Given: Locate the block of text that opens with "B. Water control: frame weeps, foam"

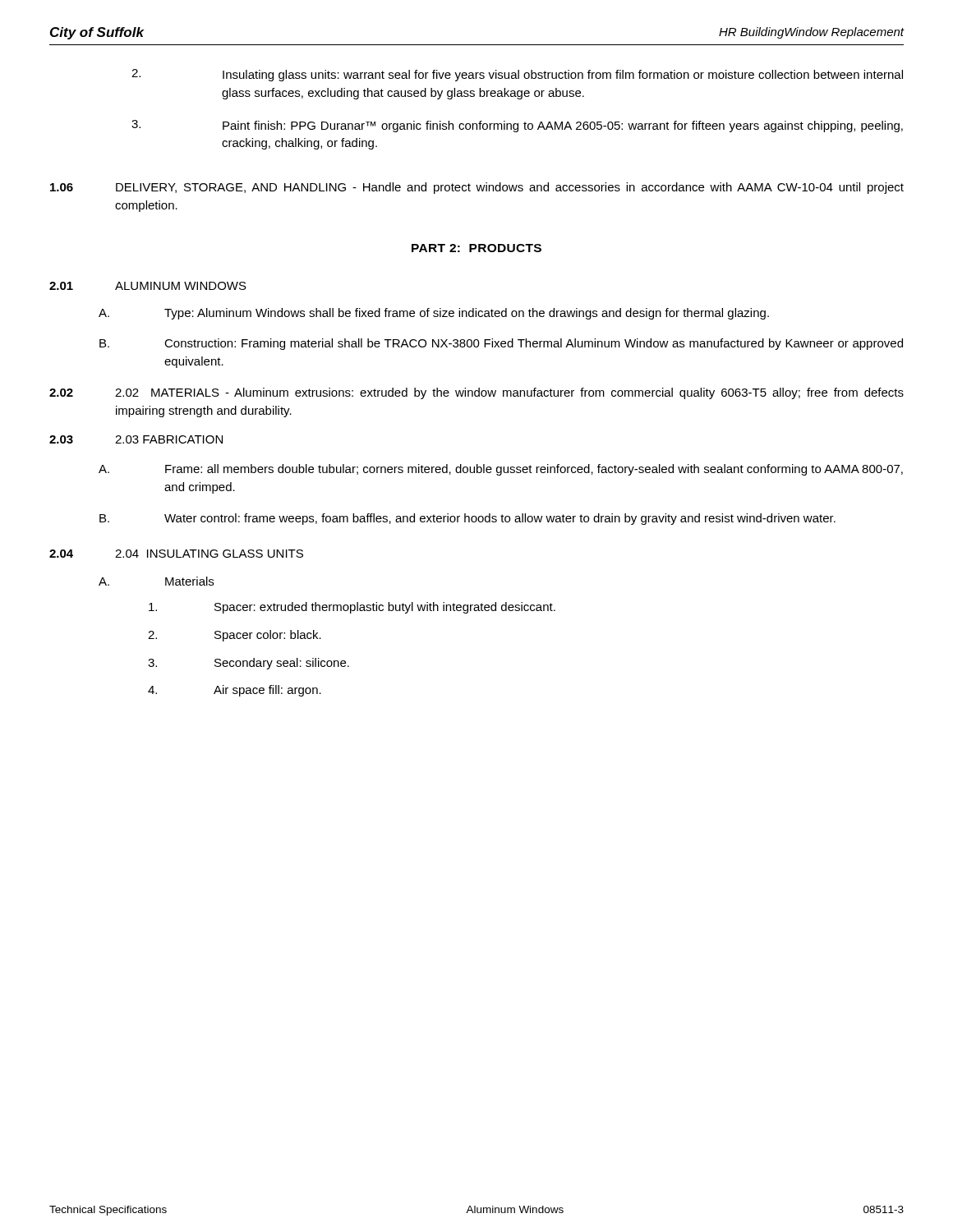Looking at the screenshot, I should pos(476,518).
